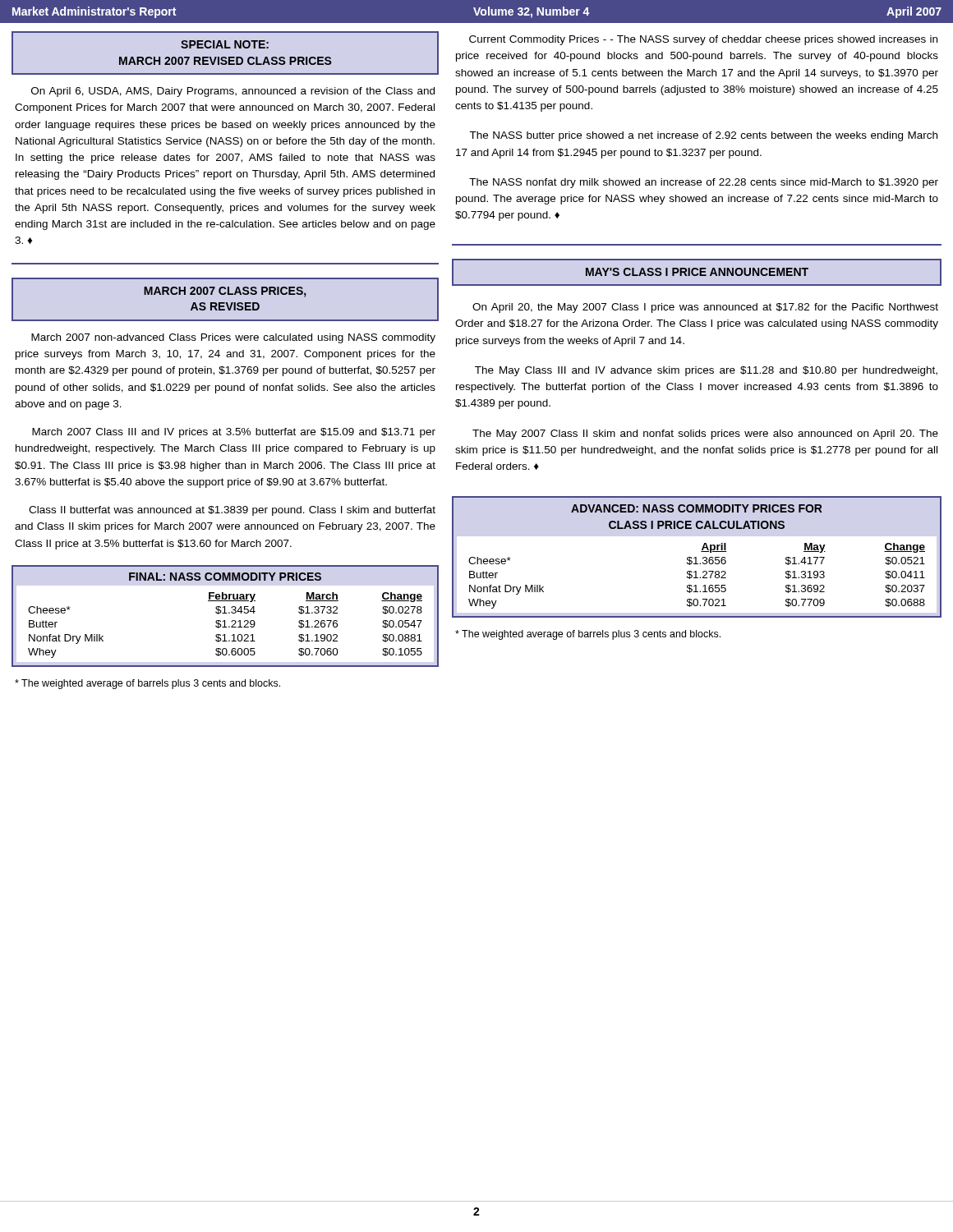953x1232 pixels.
Task: Locate the section header that opens with "SPECIAL NOTE:MARCH 2007"
Action: pos(225,52)
